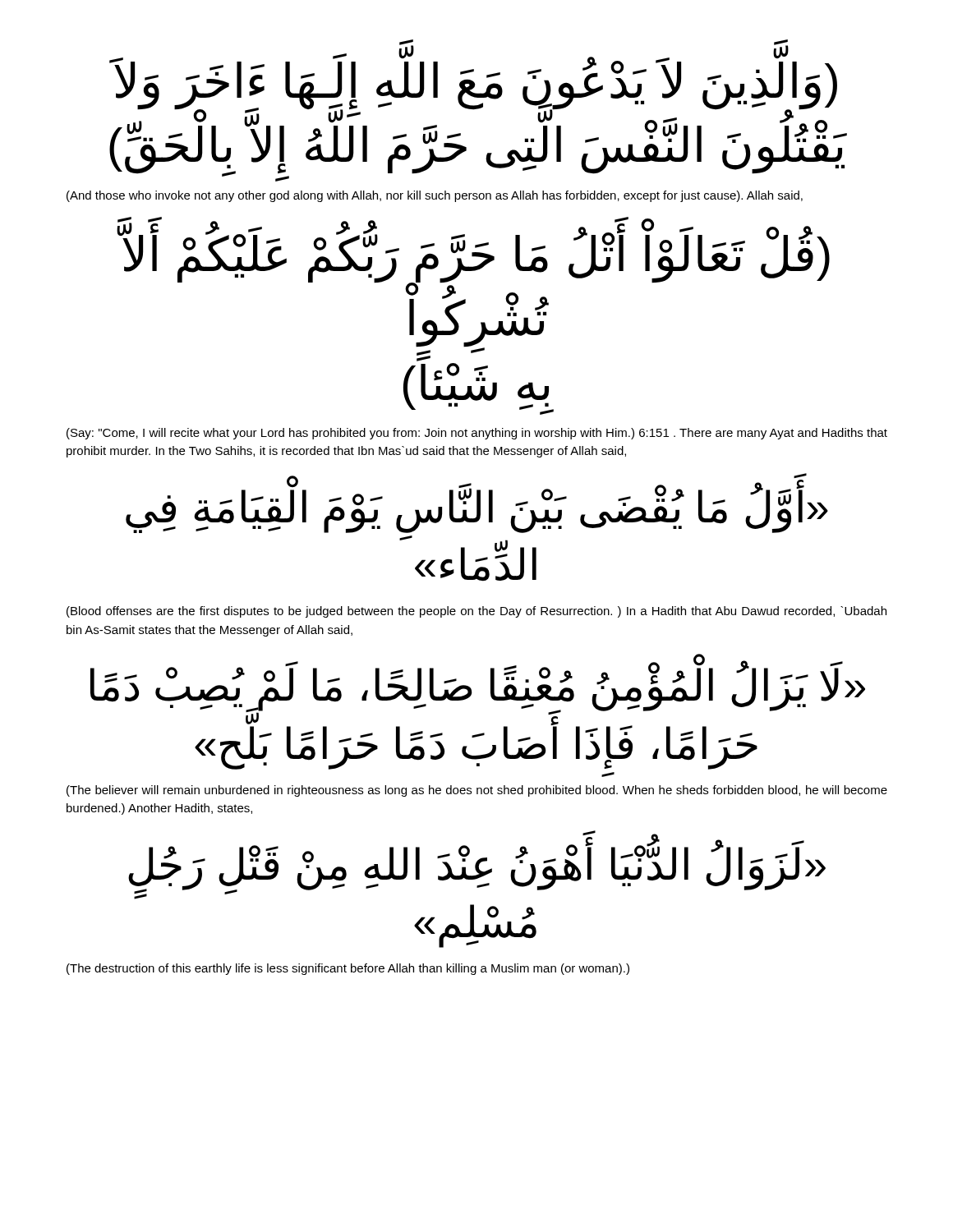Click the passage that begins "(قُلْ تَعَالَوْاْ أَتْلُ مَا حَرَّمَ رَبُّكُمْ عَلَيْكُمْ"

[x=476, y=319]
